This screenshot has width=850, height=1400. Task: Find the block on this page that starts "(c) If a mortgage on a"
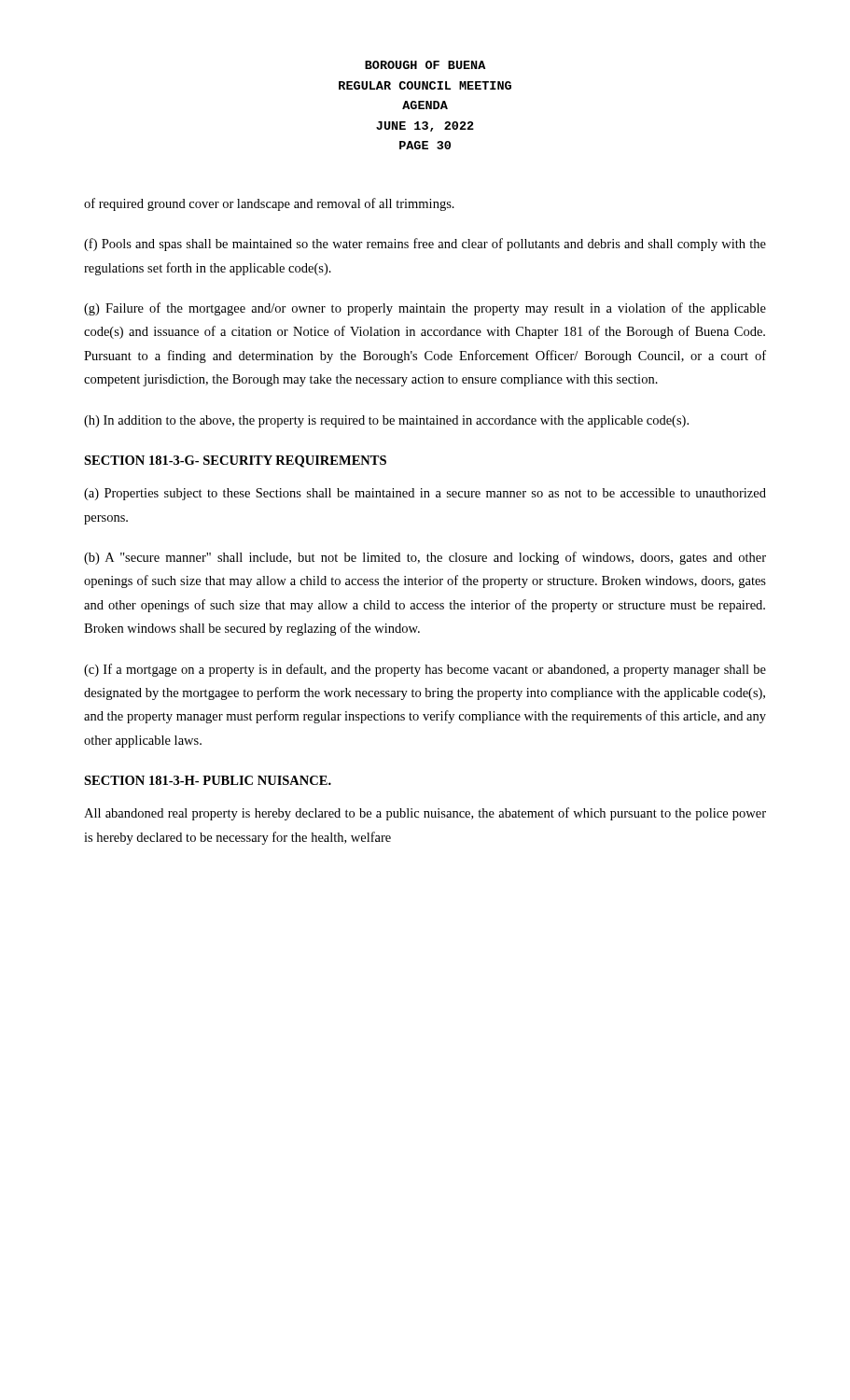[x=425, y=704]
